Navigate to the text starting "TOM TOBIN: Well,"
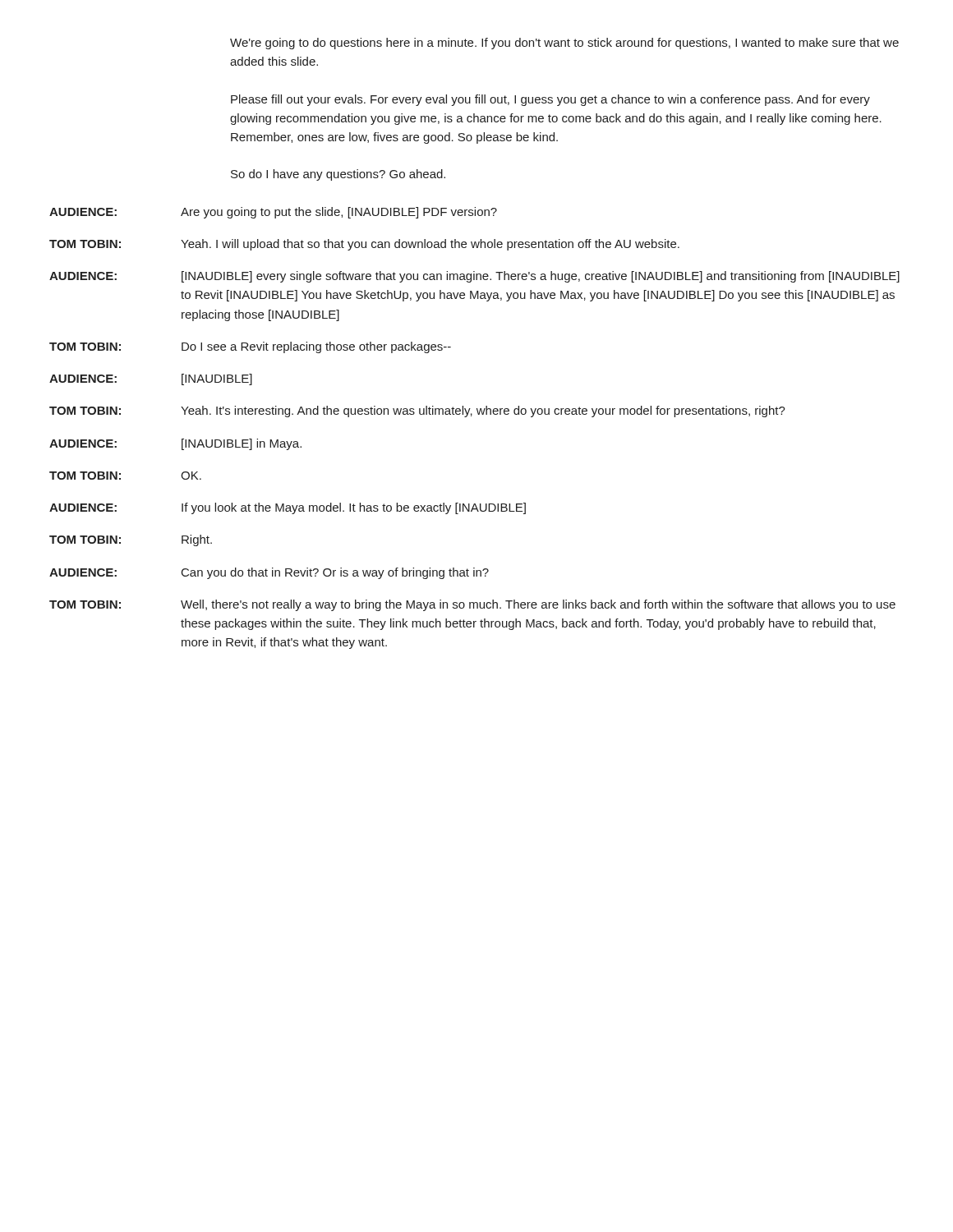 coord(476,623)
